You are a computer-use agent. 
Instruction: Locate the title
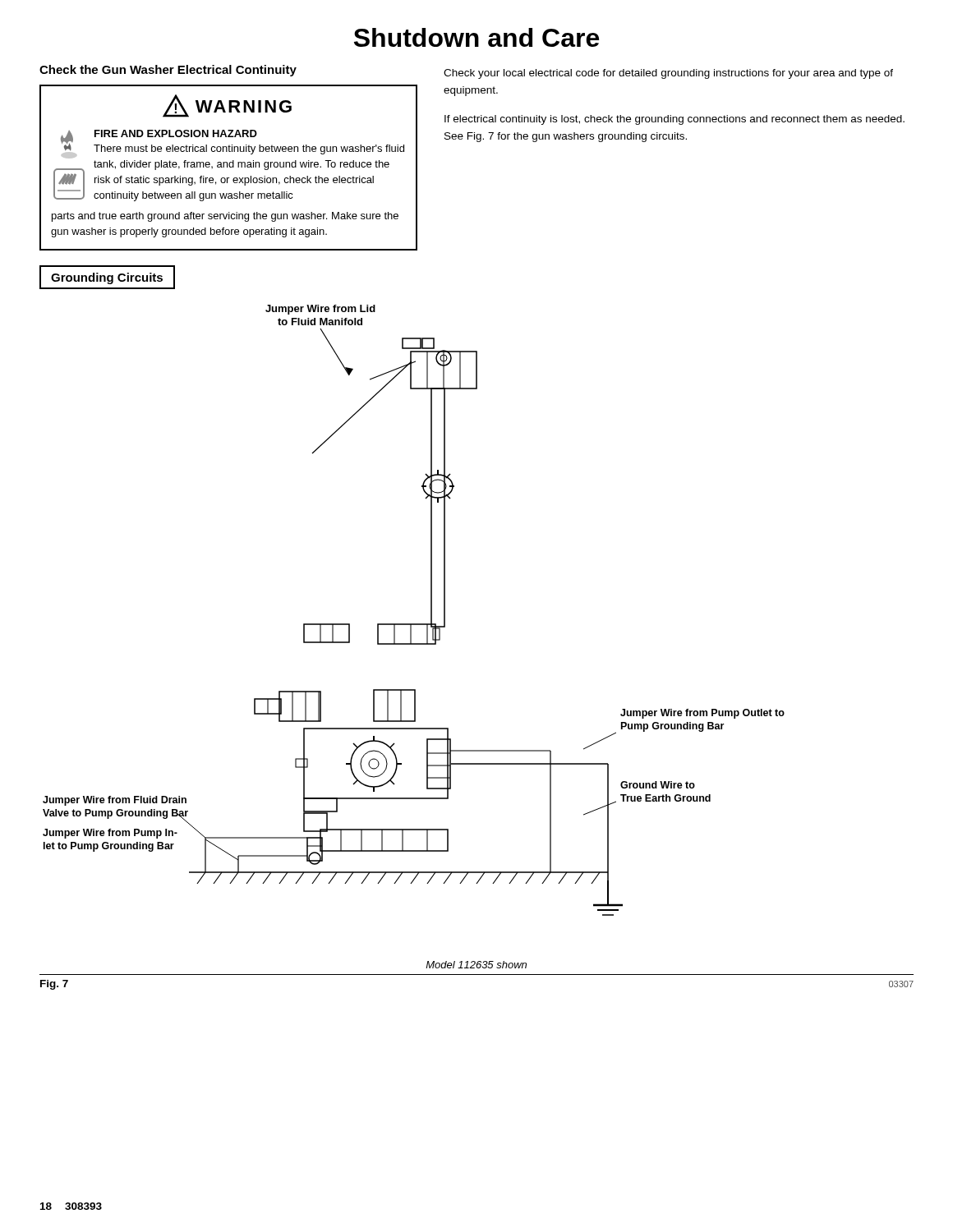[476, 38]
